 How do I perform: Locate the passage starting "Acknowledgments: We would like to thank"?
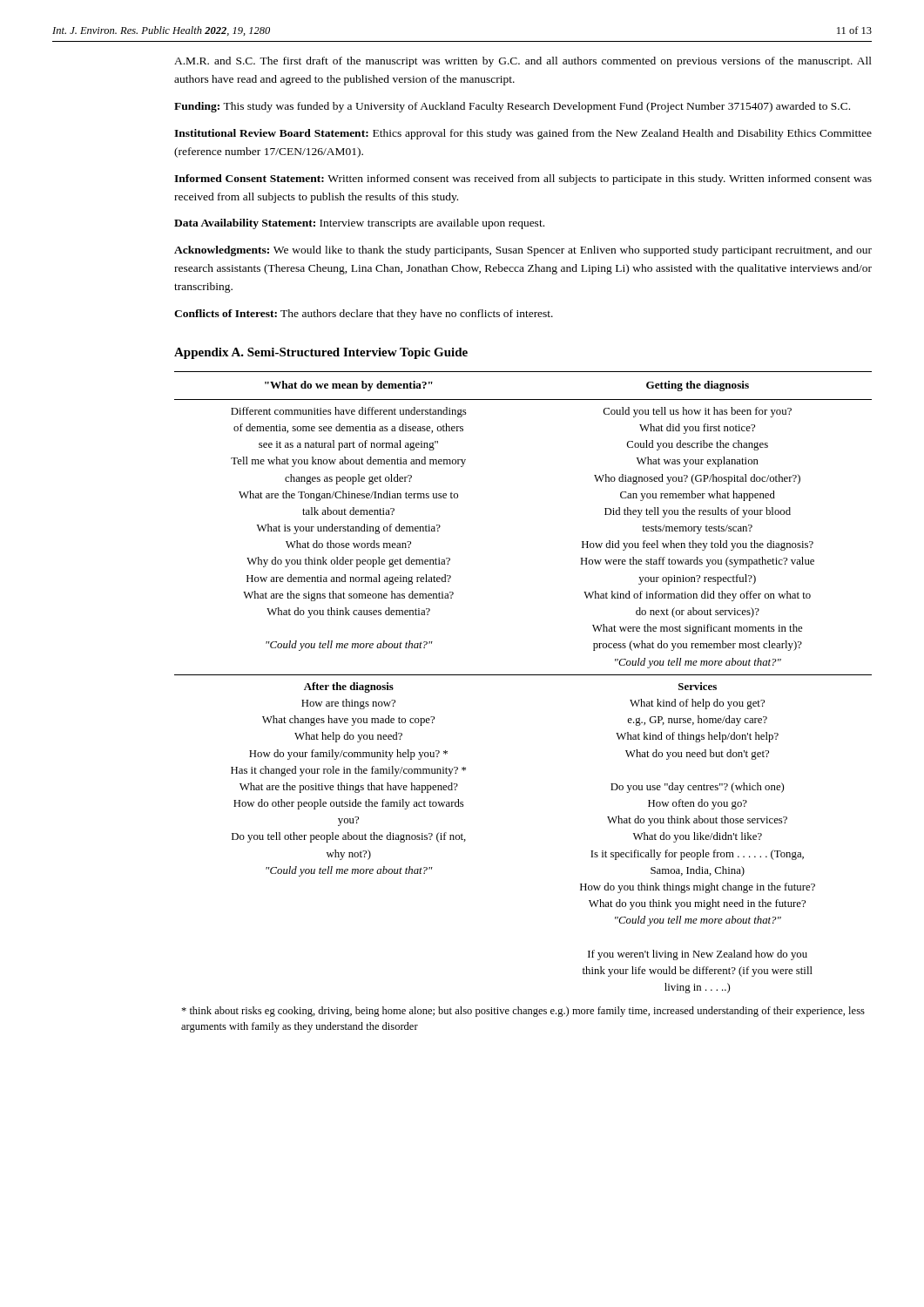523,268
